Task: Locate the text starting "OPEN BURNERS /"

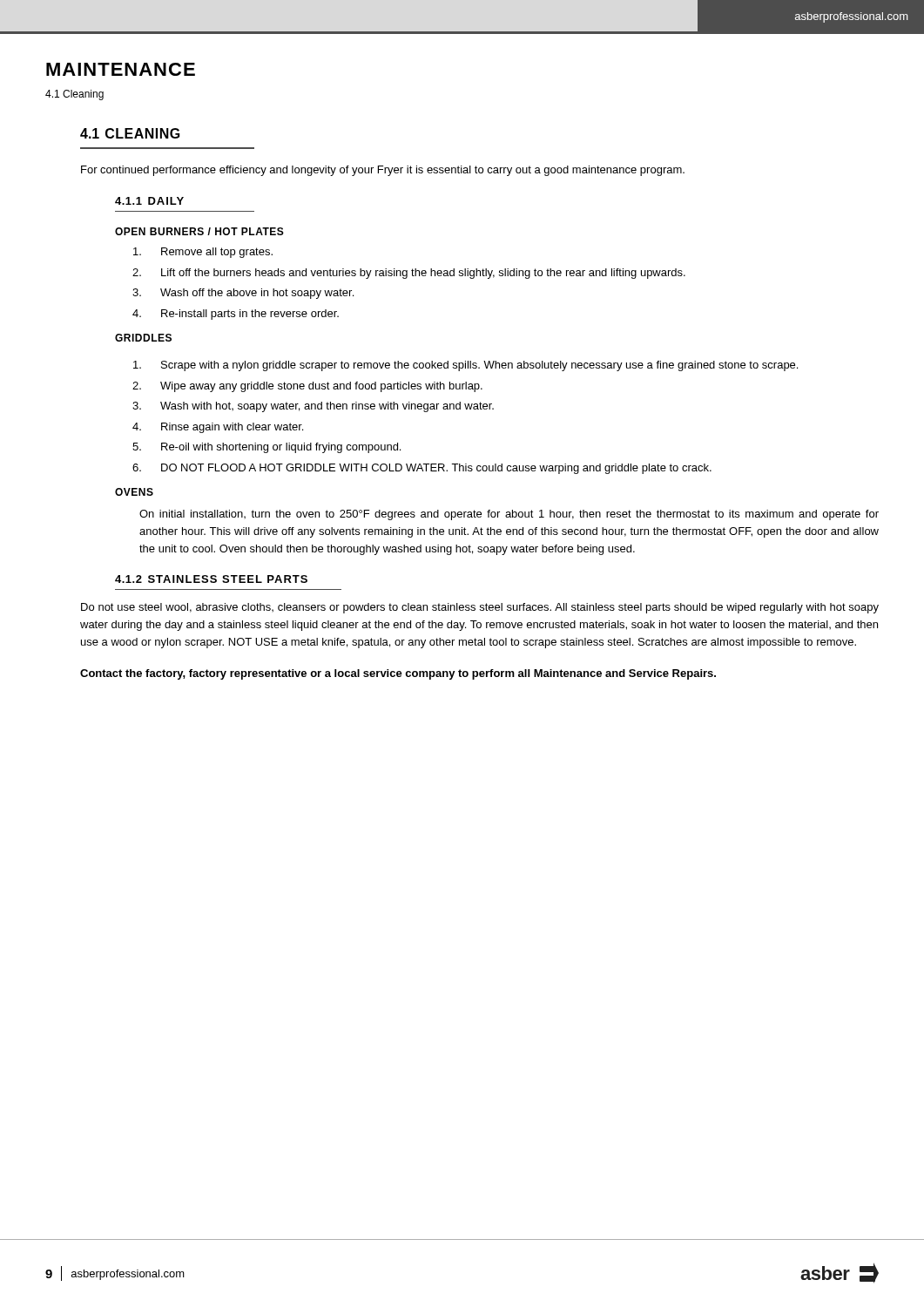Action: pyautogui.click(x=200, y=232)
